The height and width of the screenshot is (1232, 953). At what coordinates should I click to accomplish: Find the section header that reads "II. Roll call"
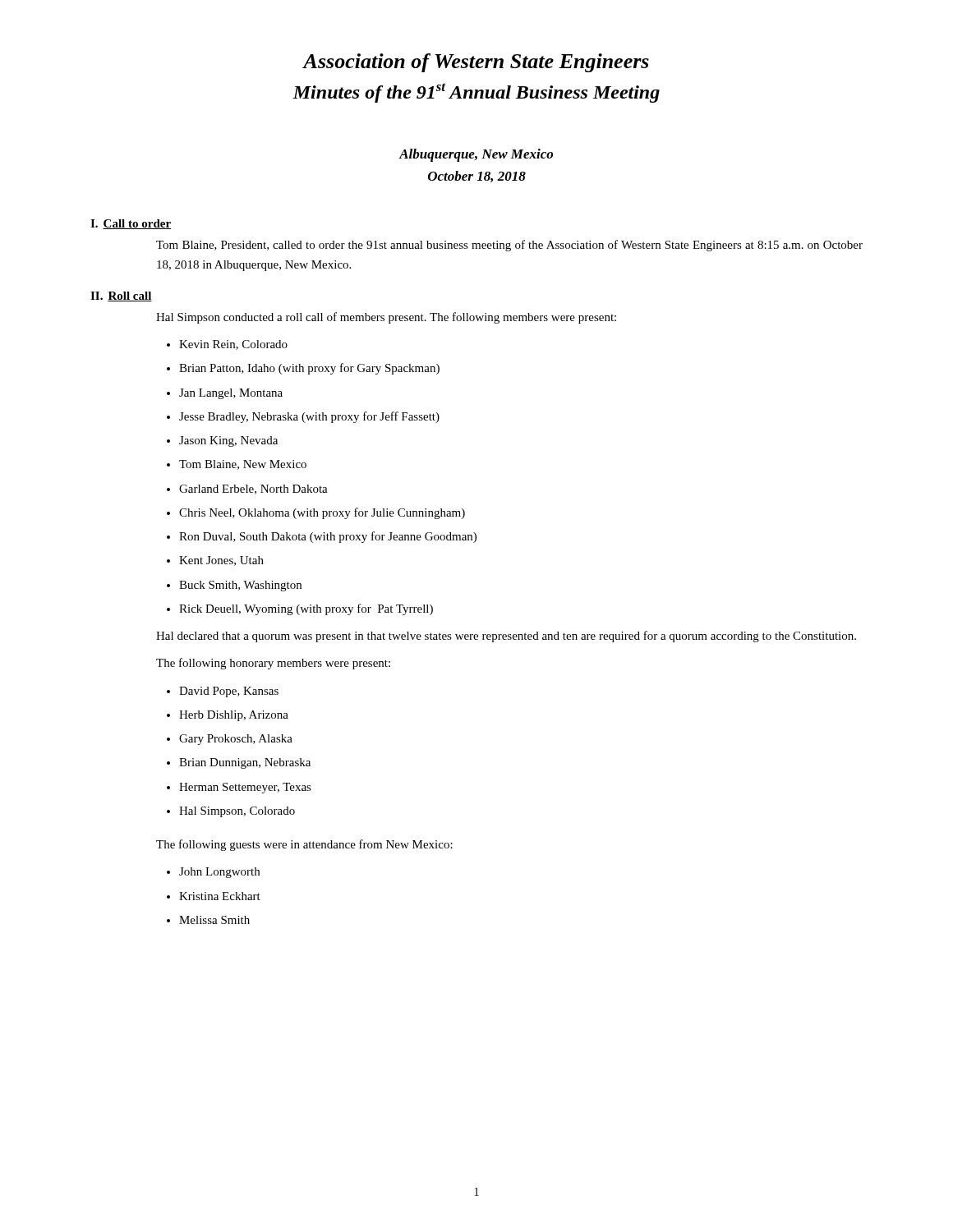tap(121, 296)
